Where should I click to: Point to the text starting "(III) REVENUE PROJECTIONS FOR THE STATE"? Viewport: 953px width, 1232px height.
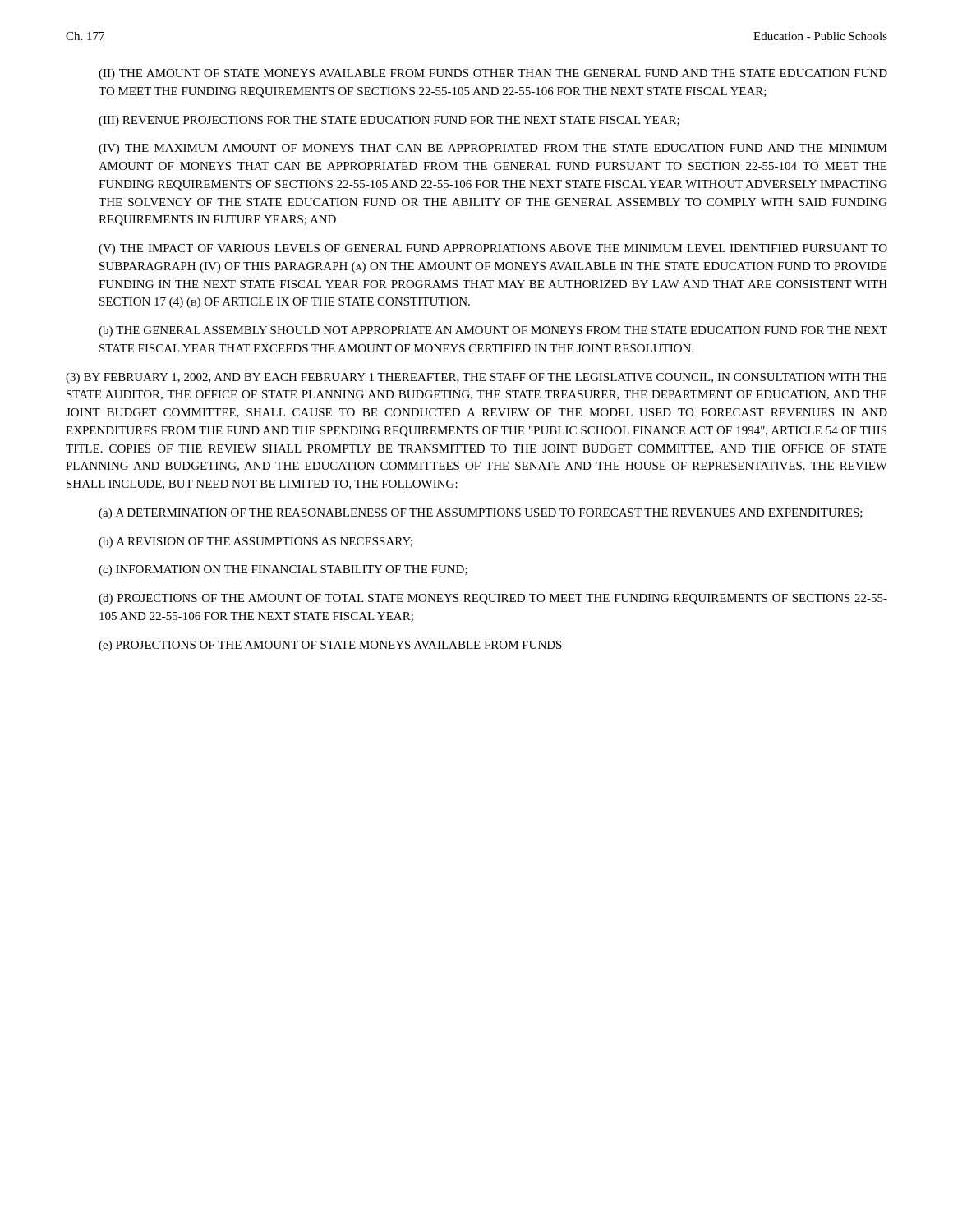[x=389, y=120]
